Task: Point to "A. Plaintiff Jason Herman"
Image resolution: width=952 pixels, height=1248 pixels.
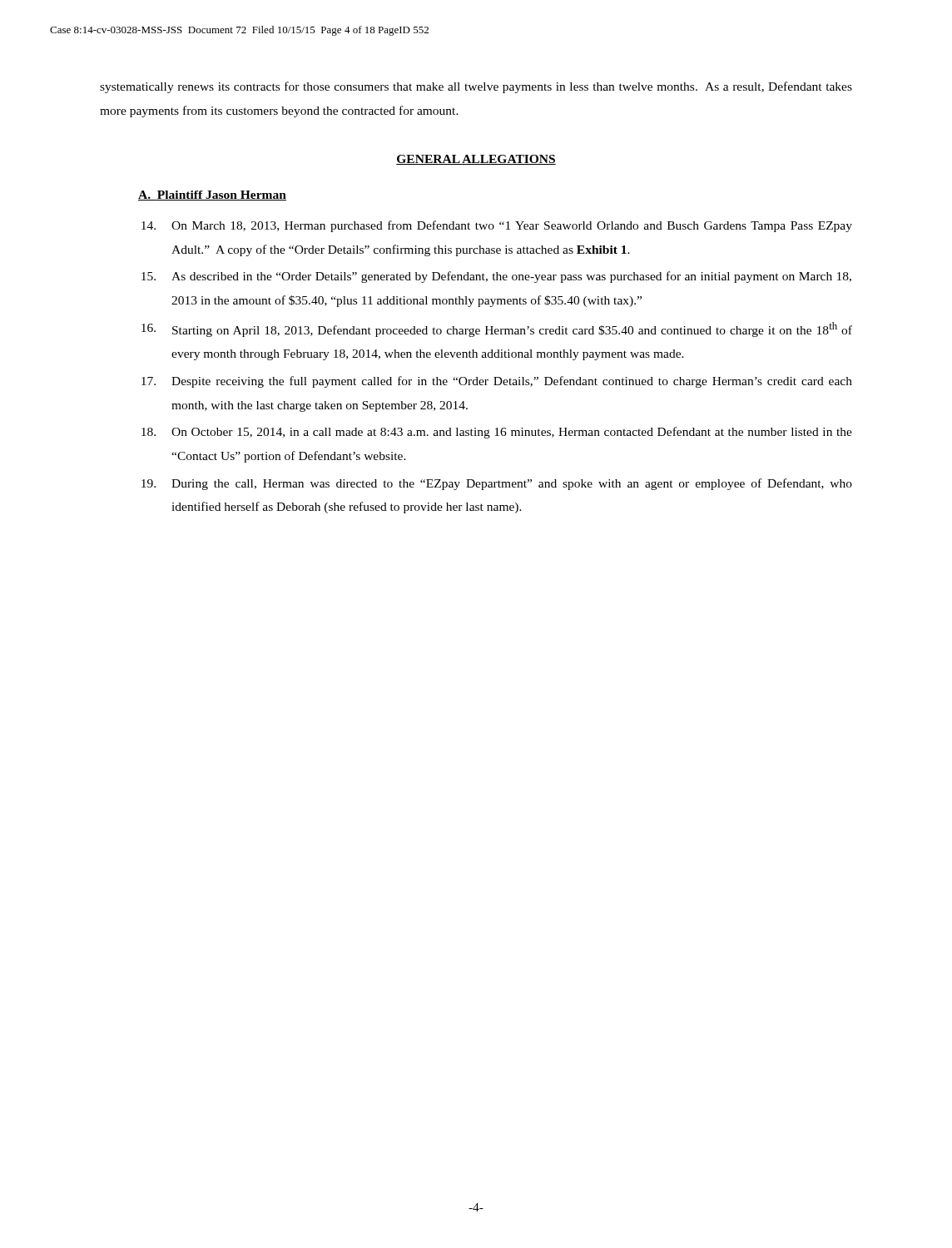Action: pos(212,194)
